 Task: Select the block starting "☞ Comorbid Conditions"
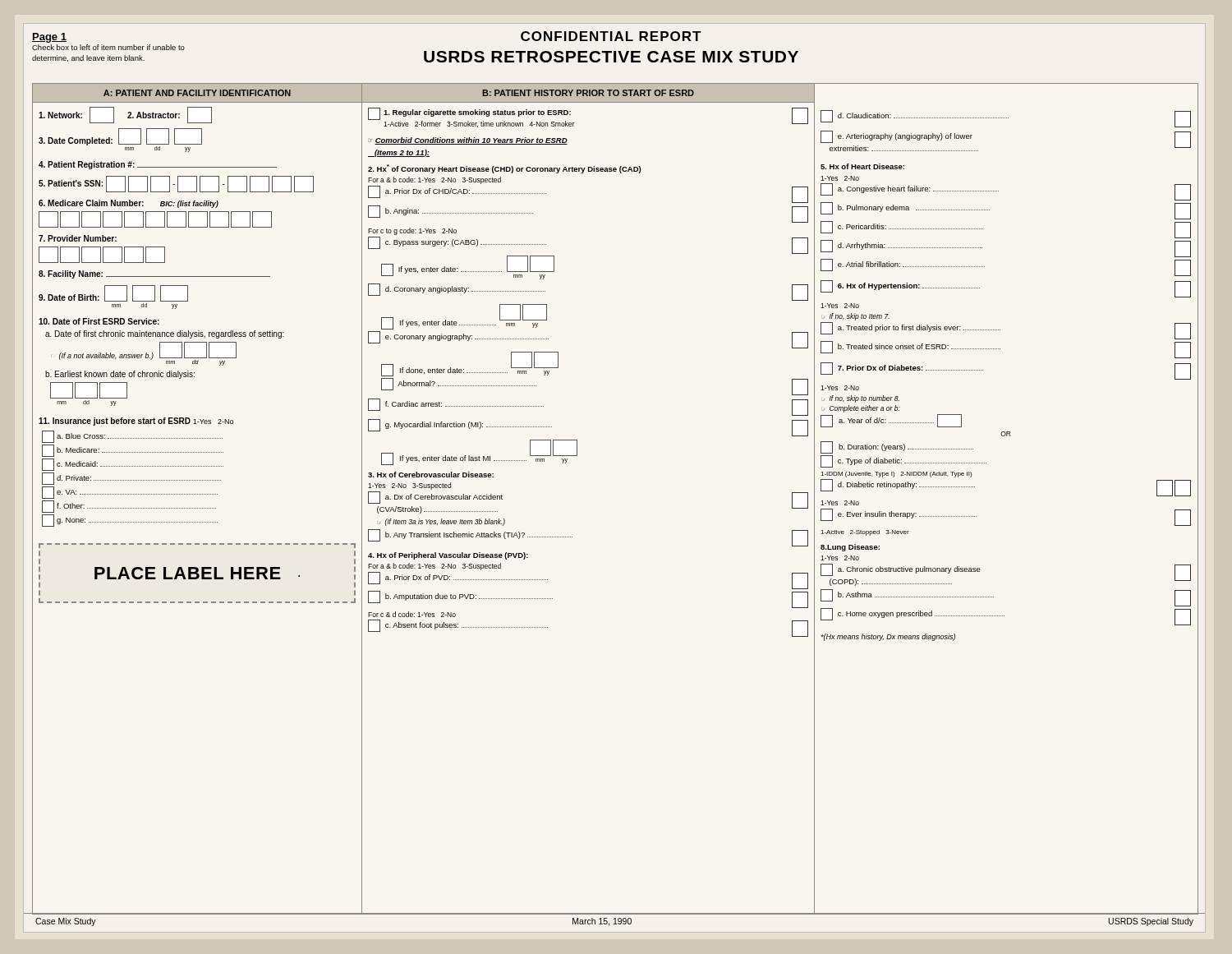pyautogui.click(x=468, y=146)
